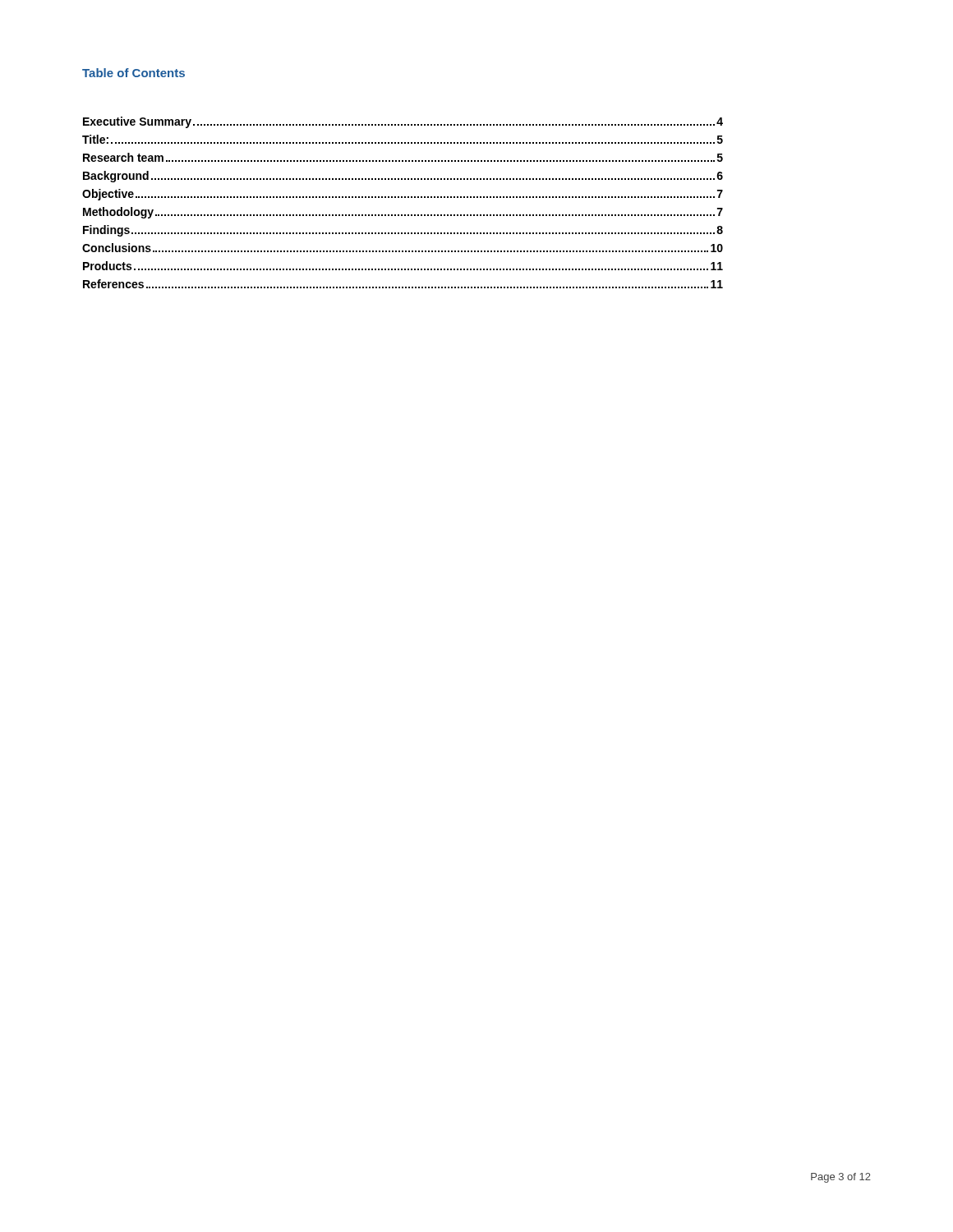This screenshot has width=953, height=1232.
Task: Point to "Research team 5"
Action: point(403,158)
